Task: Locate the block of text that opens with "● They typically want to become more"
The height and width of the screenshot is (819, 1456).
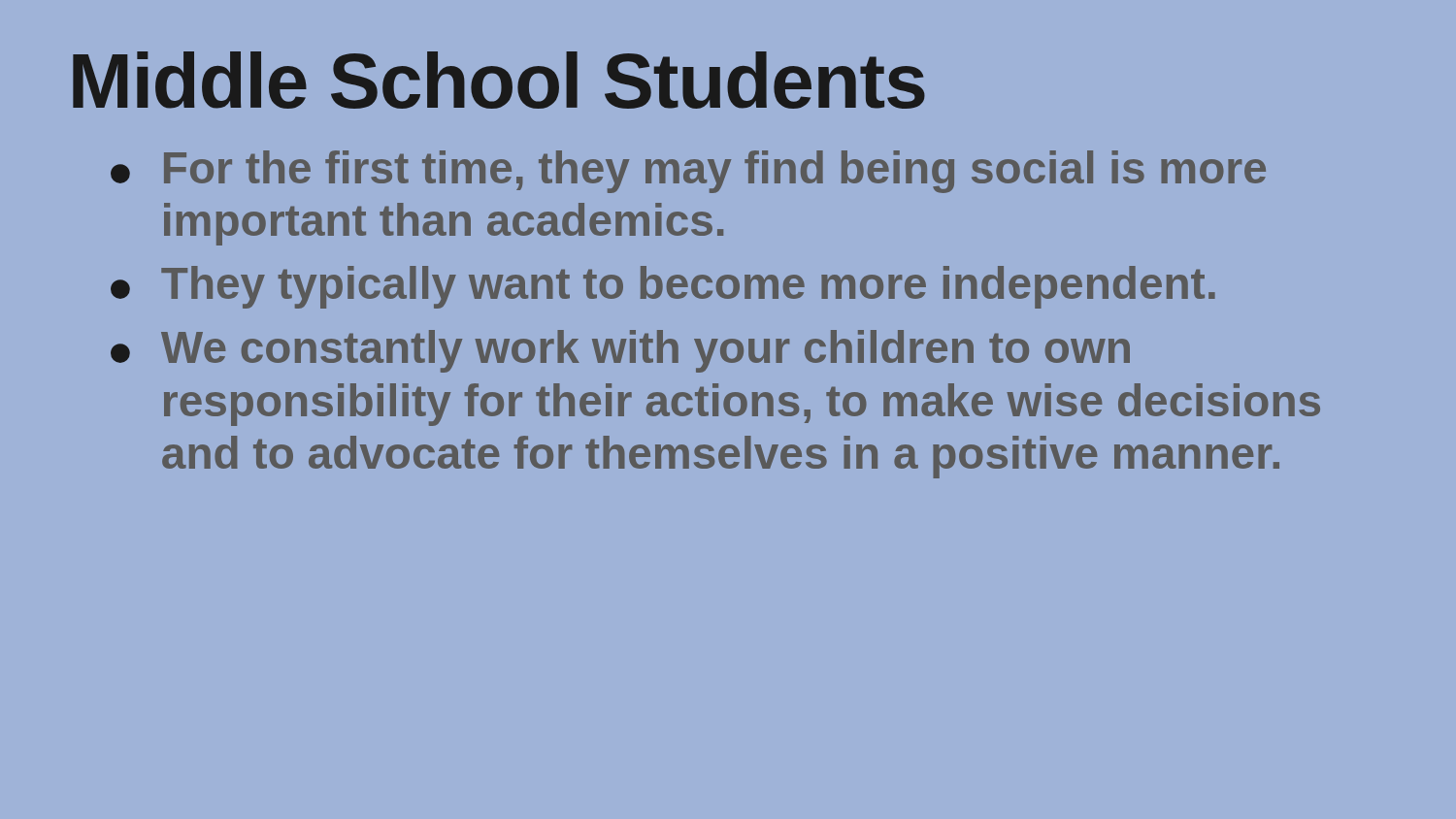Action: pyautogui.click(x=662, y=284)
